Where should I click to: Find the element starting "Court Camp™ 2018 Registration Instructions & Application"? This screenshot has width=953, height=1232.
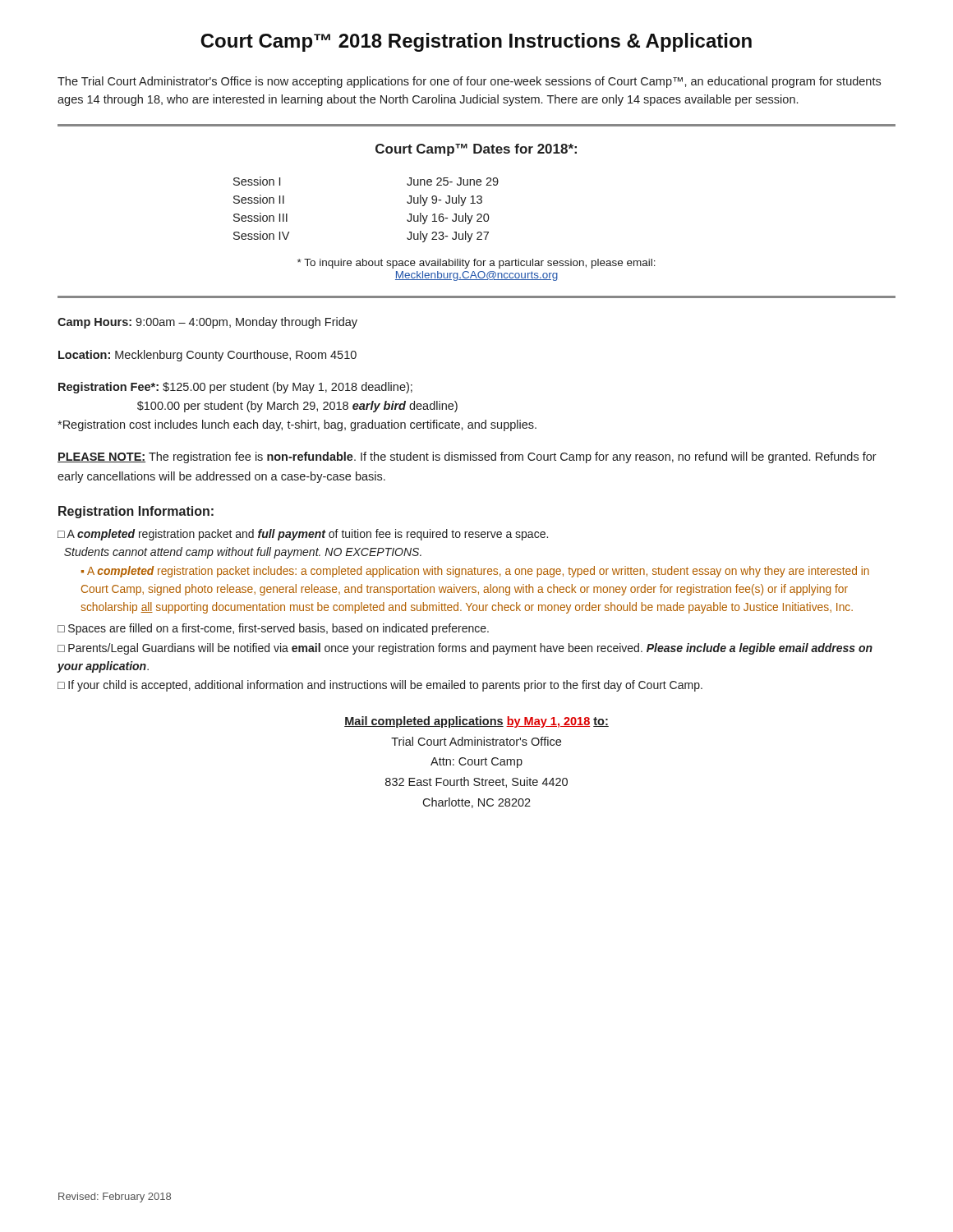pos(476,41)
